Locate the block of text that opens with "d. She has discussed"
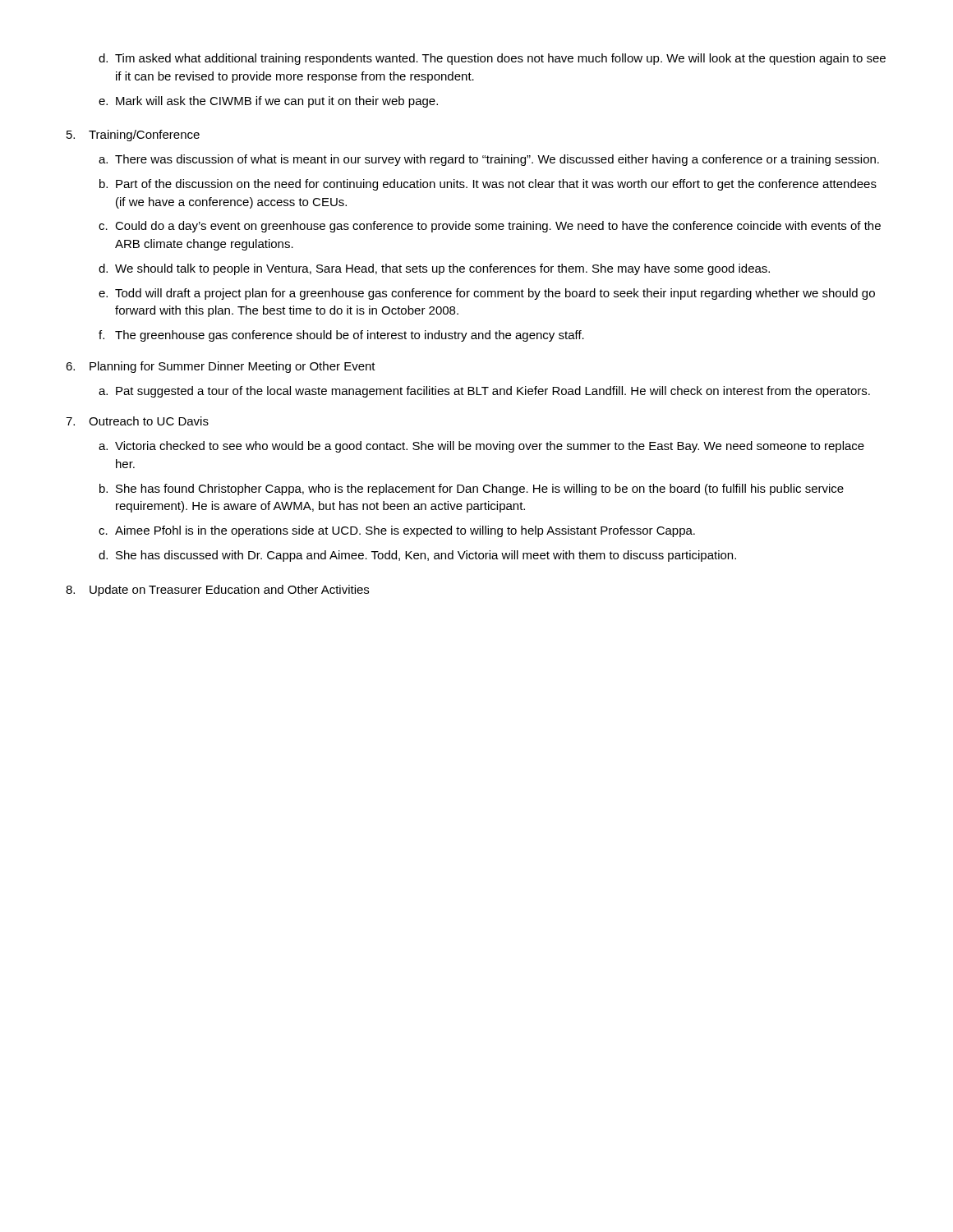 tap(476, 555)
